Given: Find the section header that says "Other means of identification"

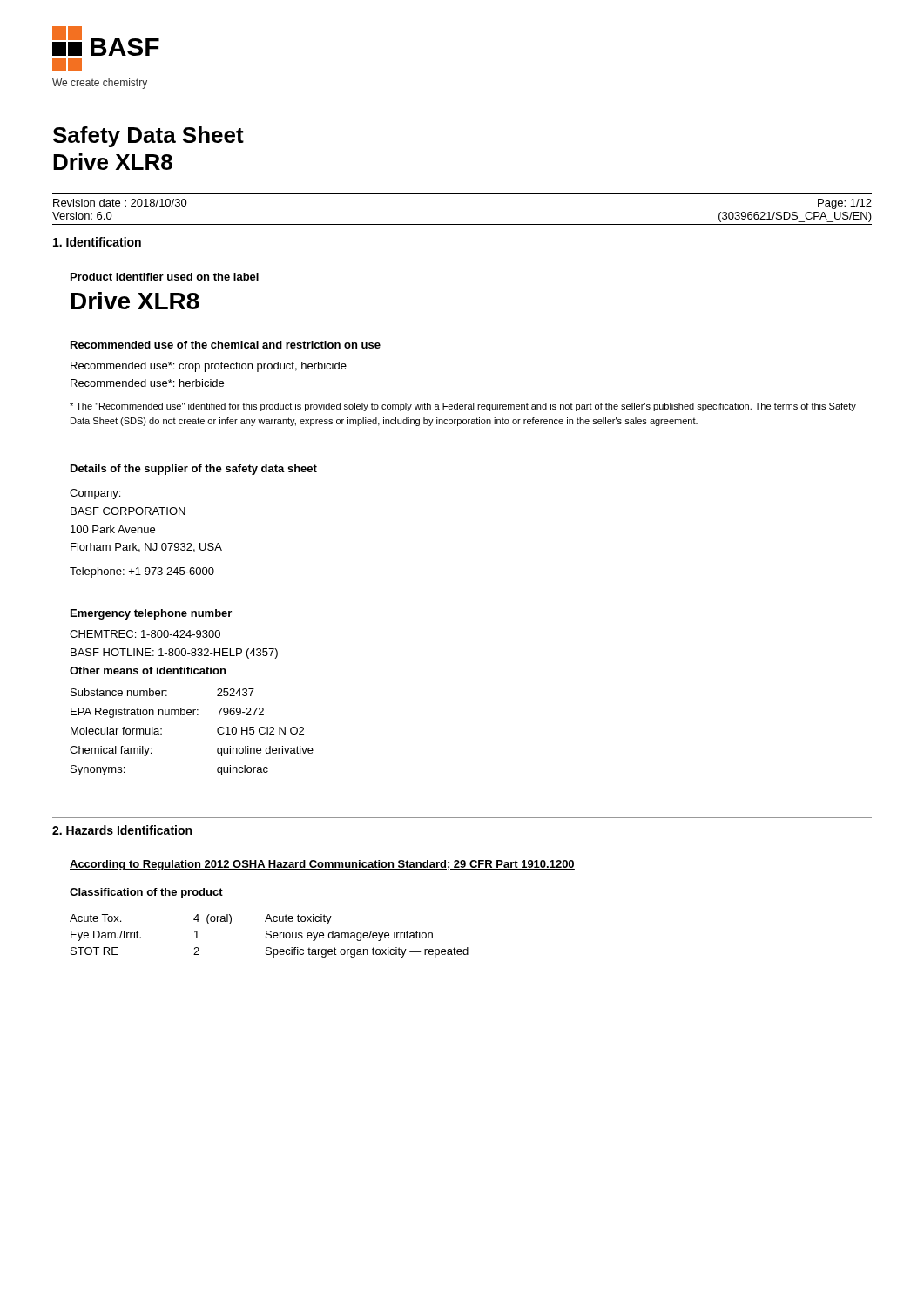Looking at the screenshot, I should (148, 670).
